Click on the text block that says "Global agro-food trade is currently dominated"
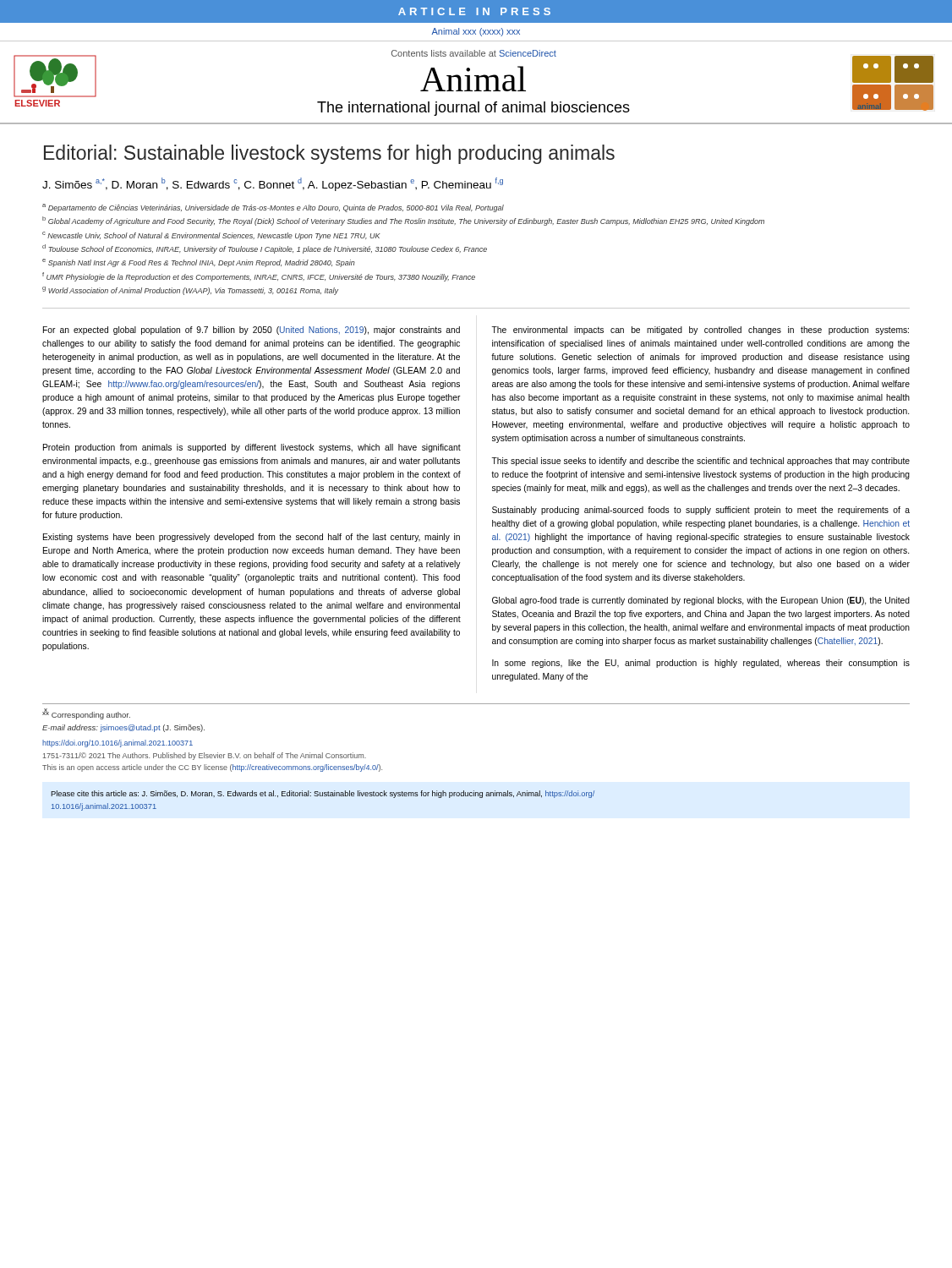Image resolution: width=952 pixels, height=1268 pixels. 701,621
